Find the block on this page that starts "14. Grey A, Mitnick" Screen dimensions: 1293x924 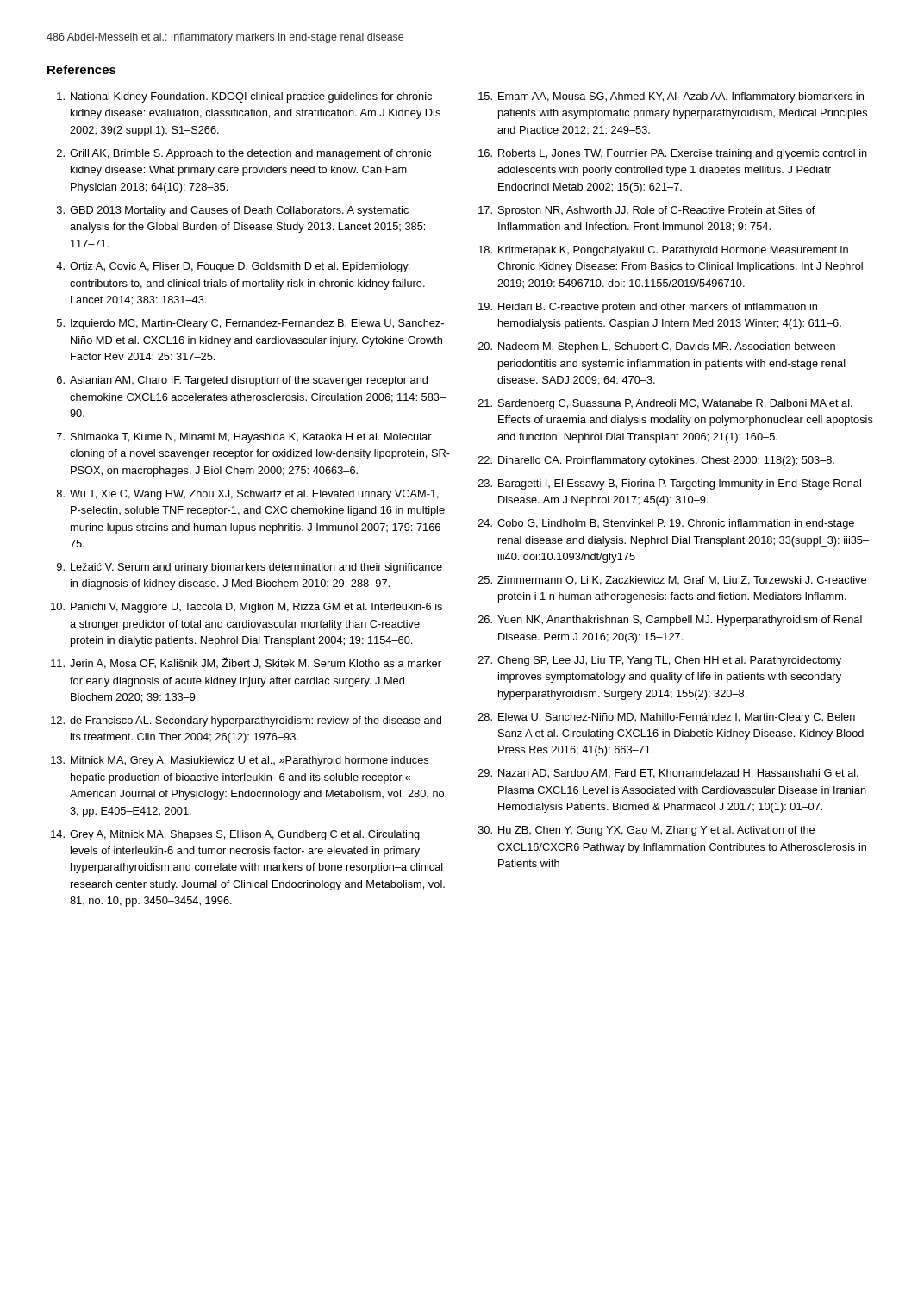point(248,867)
